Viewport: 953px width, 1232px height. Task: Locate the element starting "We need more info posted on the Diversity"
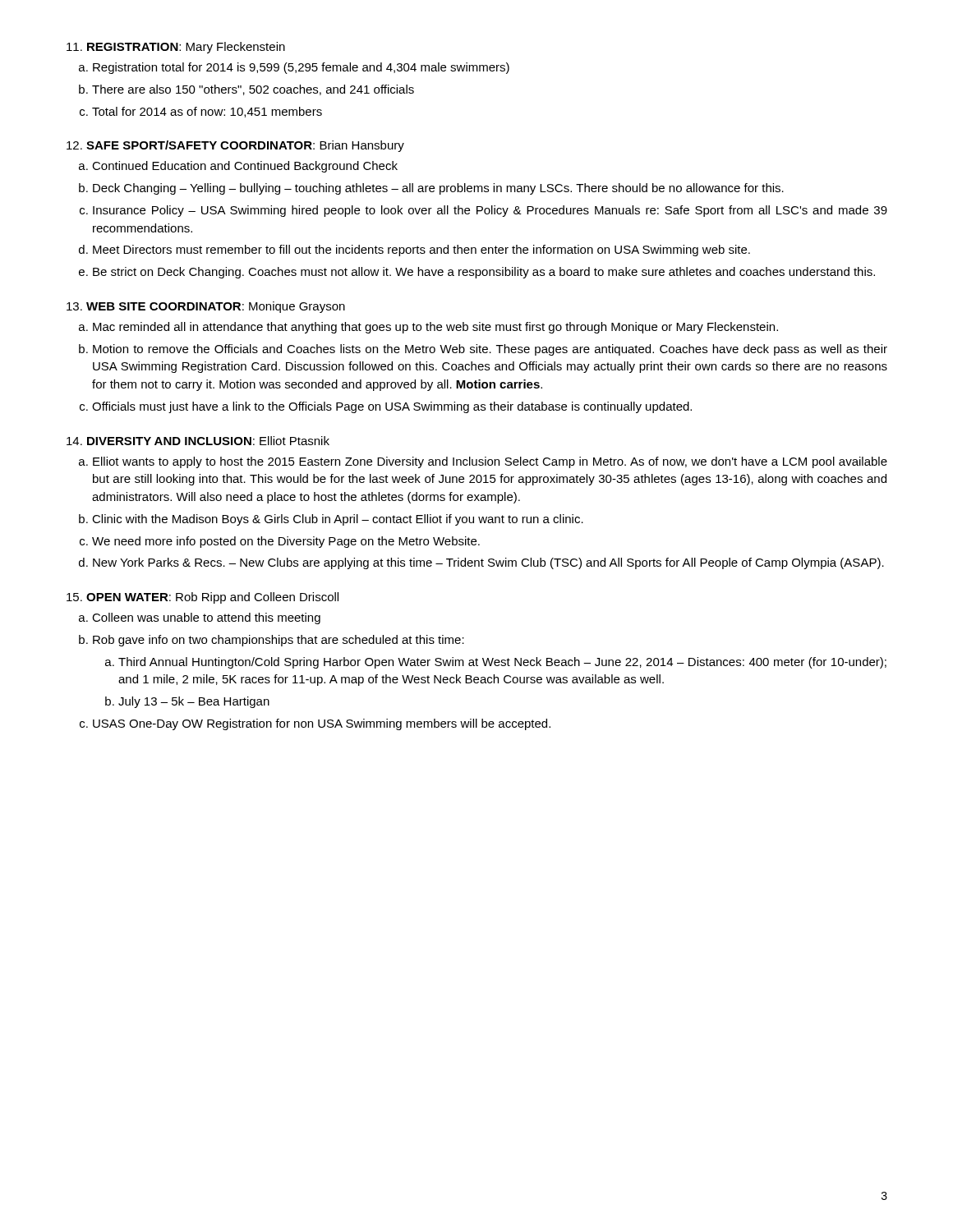pyautogui.click(x=286, y=540)
